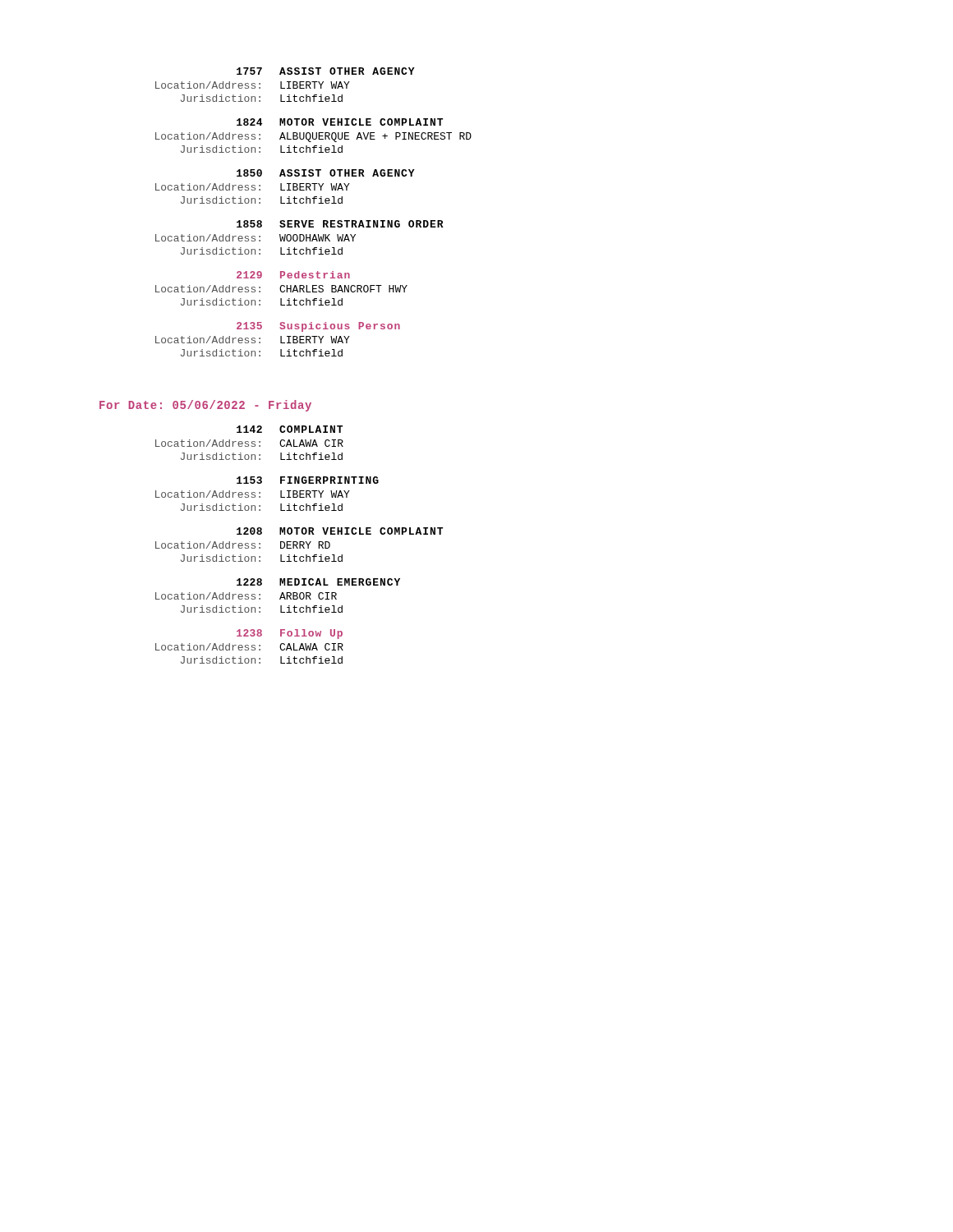Where does it say "For Date: 05/06/2022 - Friday"?
This screenshot has width=953, height=1232.
205,406
